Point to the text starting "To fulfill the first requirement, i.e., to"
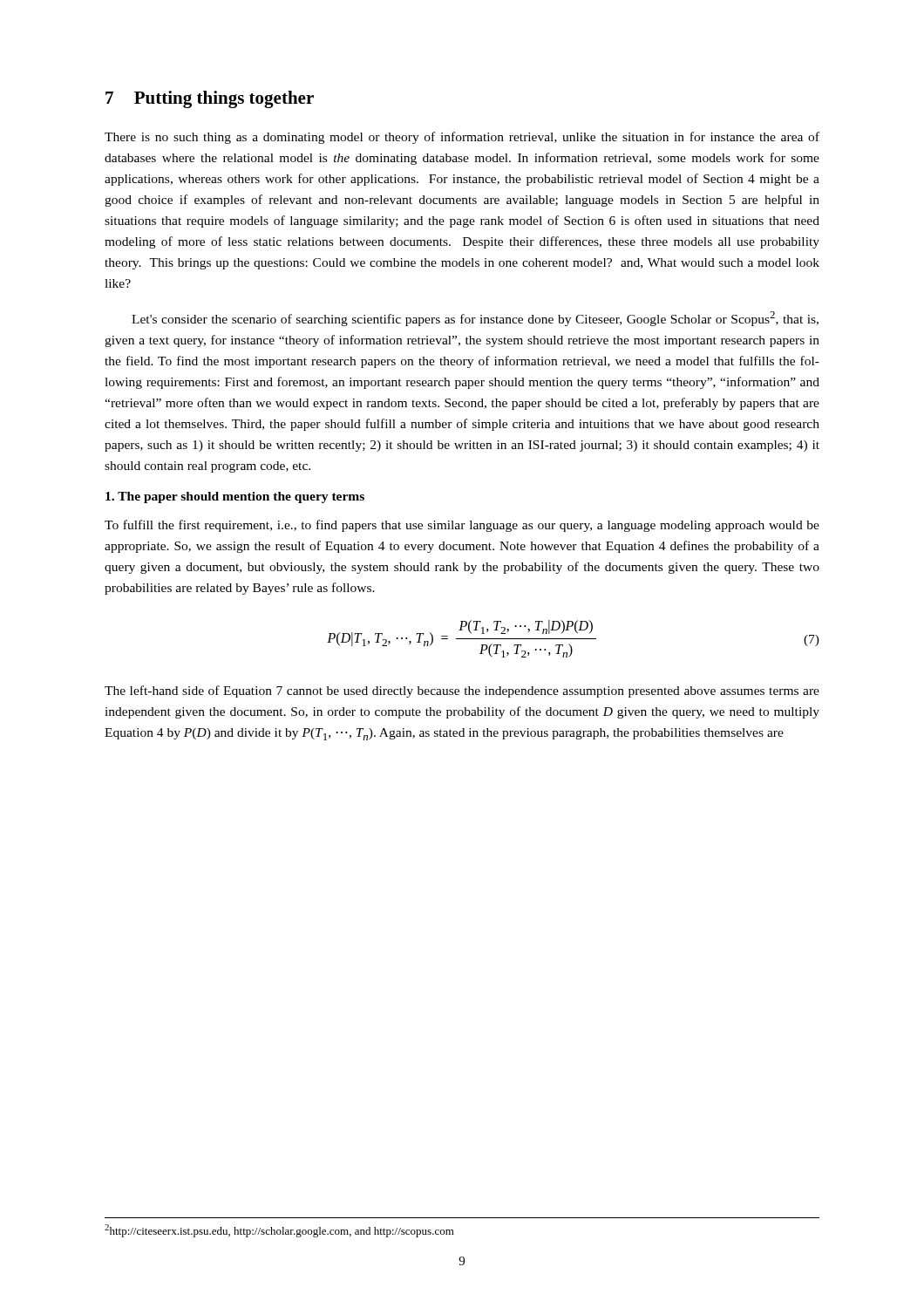The image size is (924, 1308). (462, 557)
